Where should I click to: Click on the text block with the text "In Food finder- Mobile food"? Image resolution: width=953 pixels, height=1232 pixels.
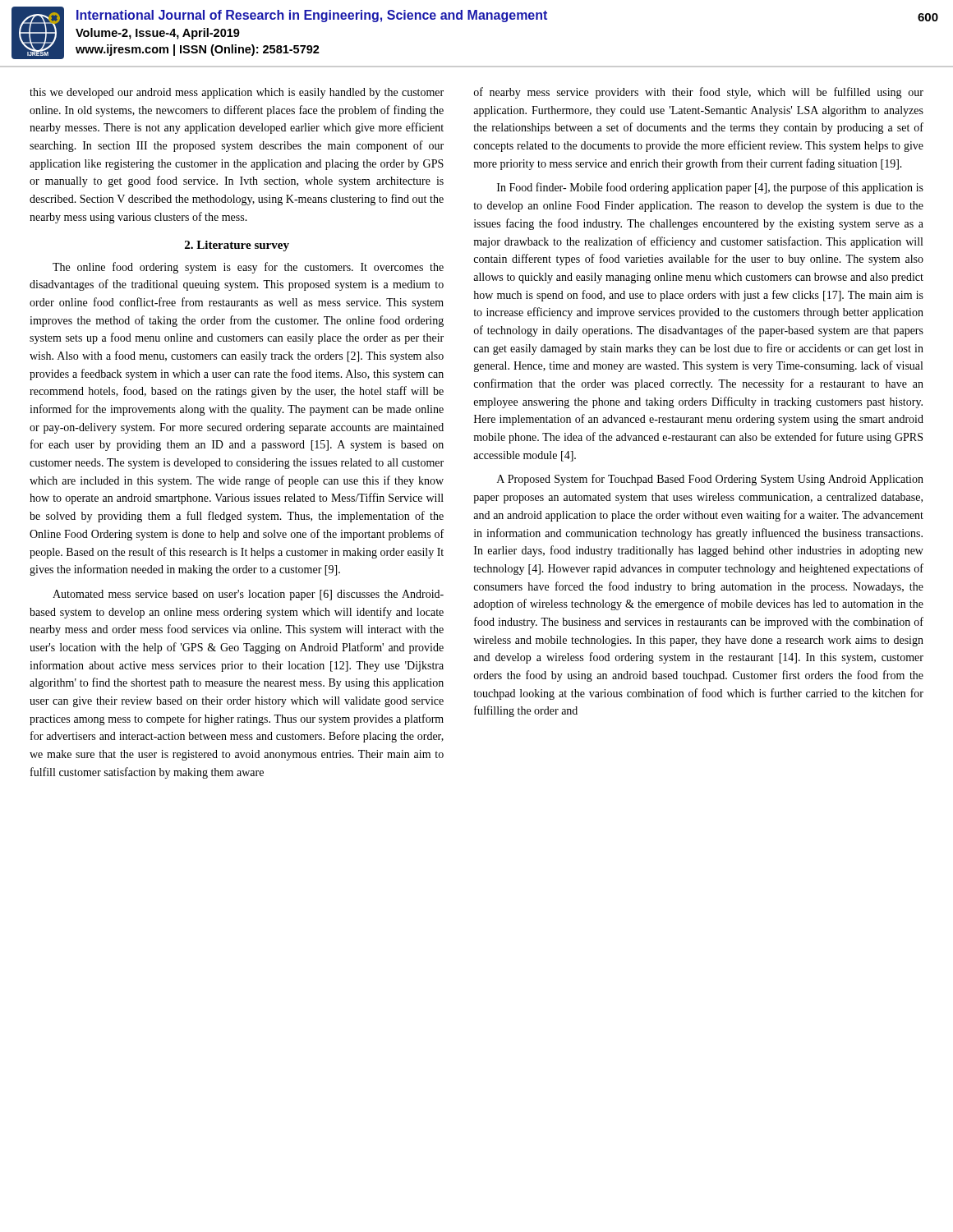(698, 322)
